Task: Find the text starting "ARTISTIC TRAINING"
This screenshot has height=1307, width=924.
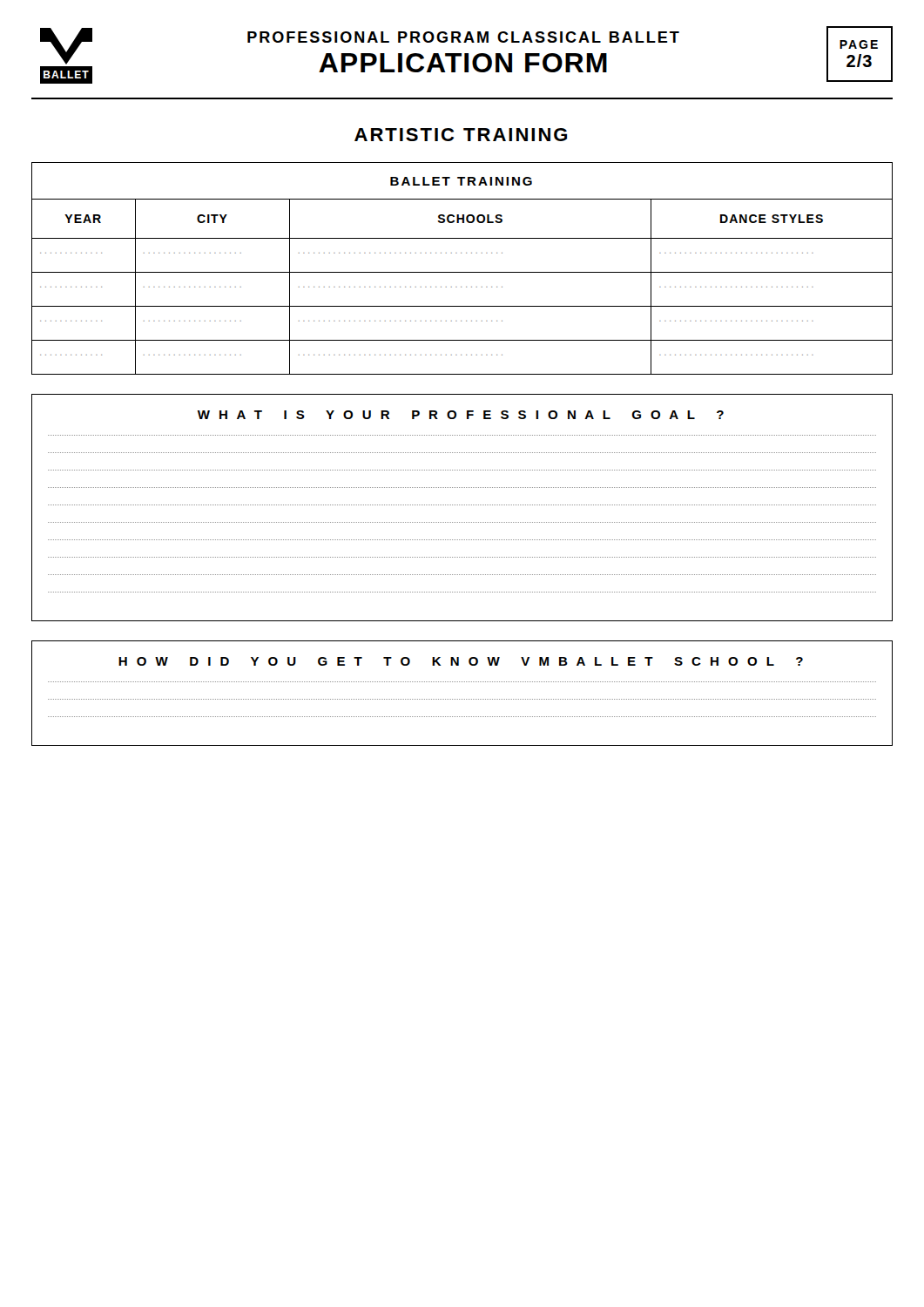Action: tap(462, 135)
